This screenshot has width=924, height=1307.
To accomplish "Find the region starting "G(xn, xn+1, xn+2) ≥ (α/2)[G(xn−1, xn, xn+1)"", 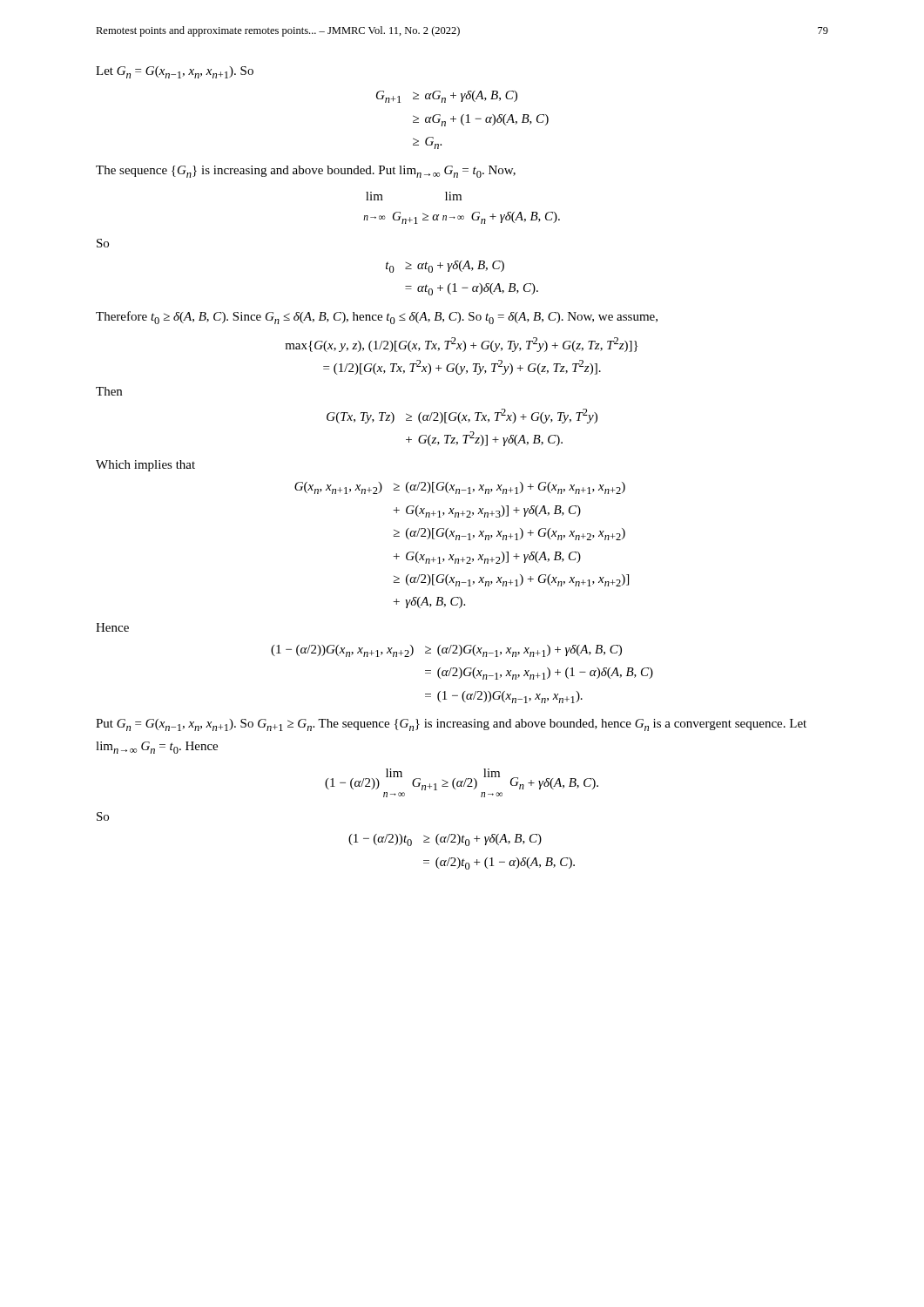I will click(x=462, y=544).
